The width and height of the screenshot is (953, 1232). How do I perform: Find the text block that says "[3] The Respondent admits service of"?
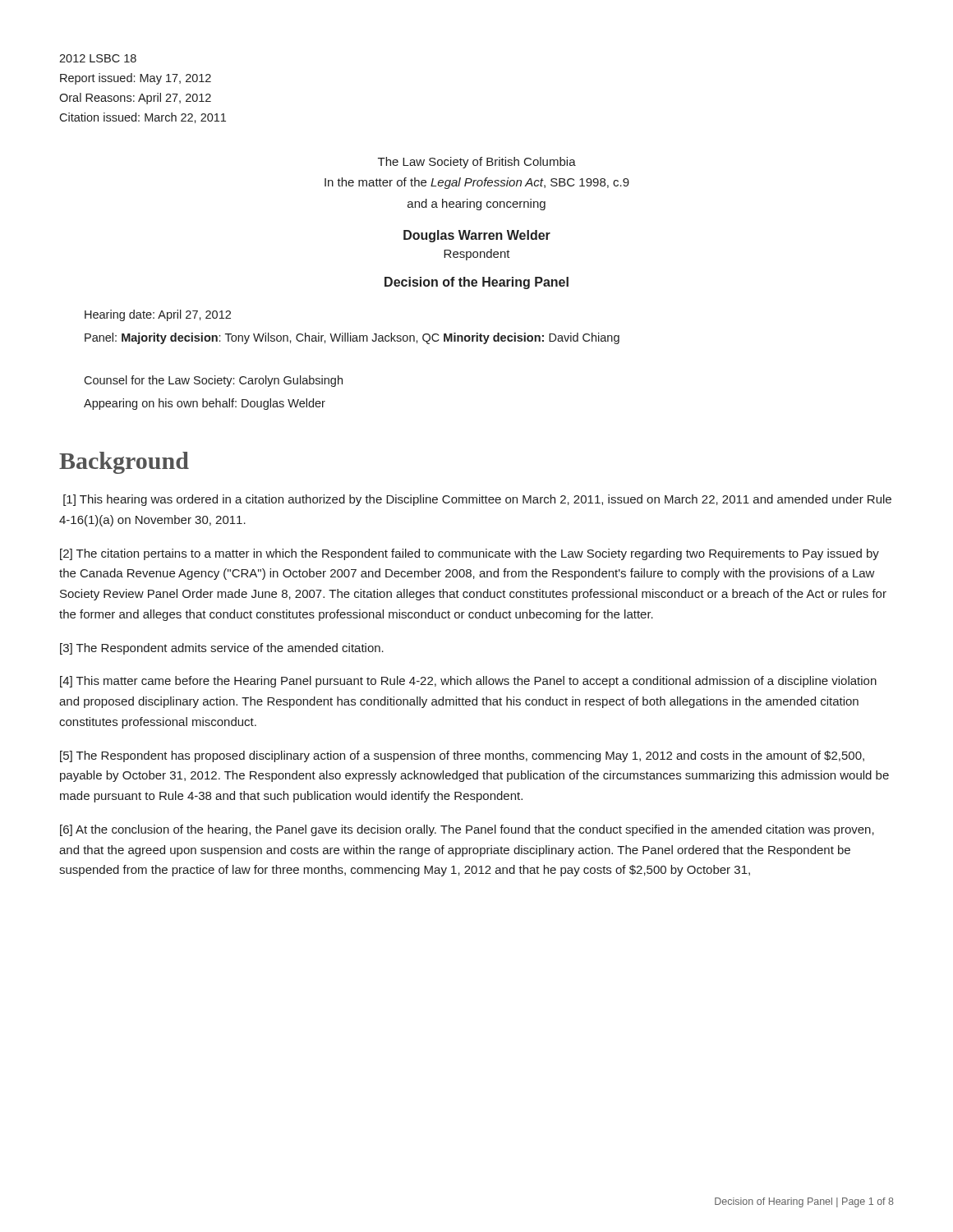click(x=222, y=647)
